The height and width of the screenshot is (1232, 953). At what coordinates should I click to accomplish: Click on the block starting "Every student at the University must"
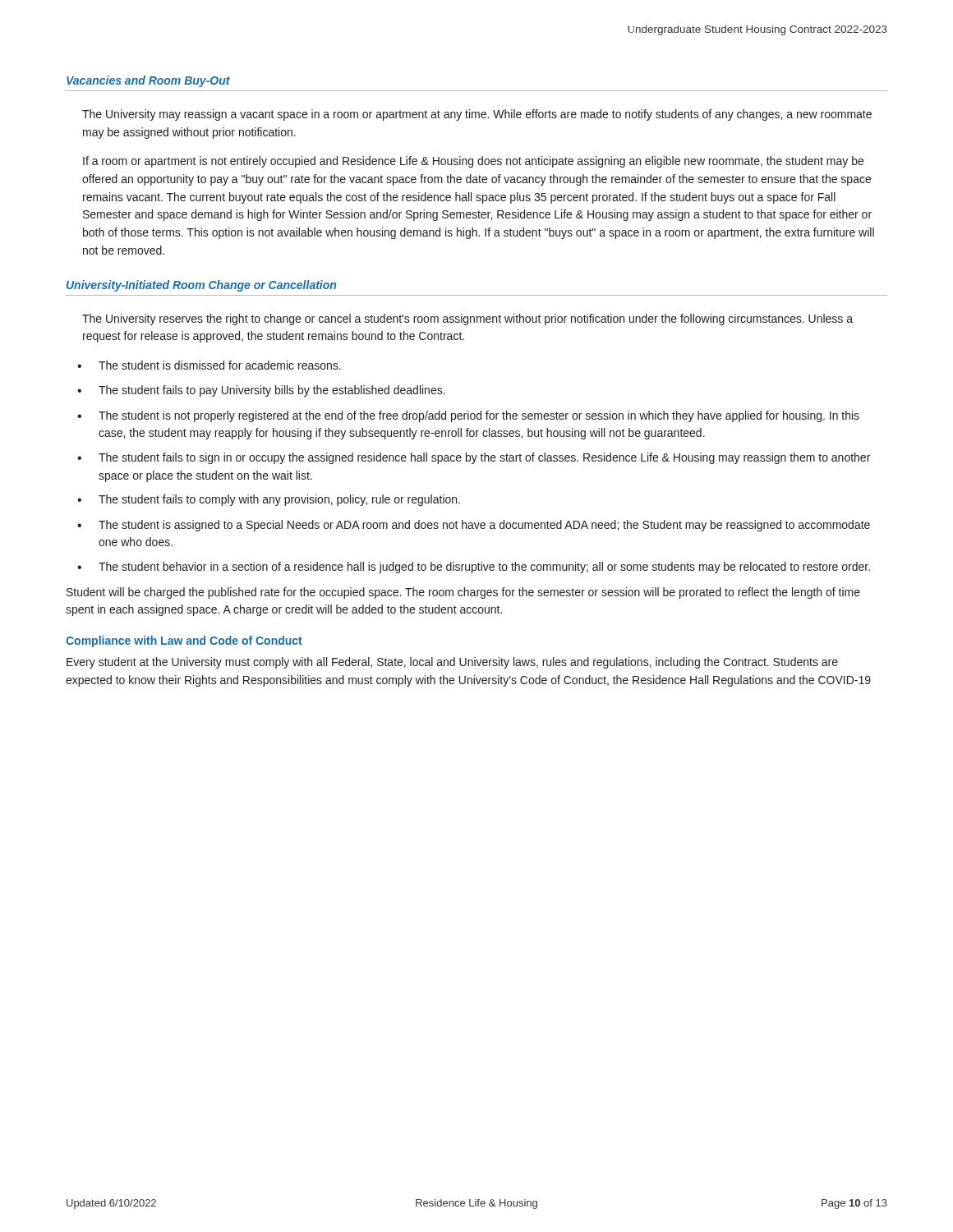pyautogui.click(x=468, y=671)
